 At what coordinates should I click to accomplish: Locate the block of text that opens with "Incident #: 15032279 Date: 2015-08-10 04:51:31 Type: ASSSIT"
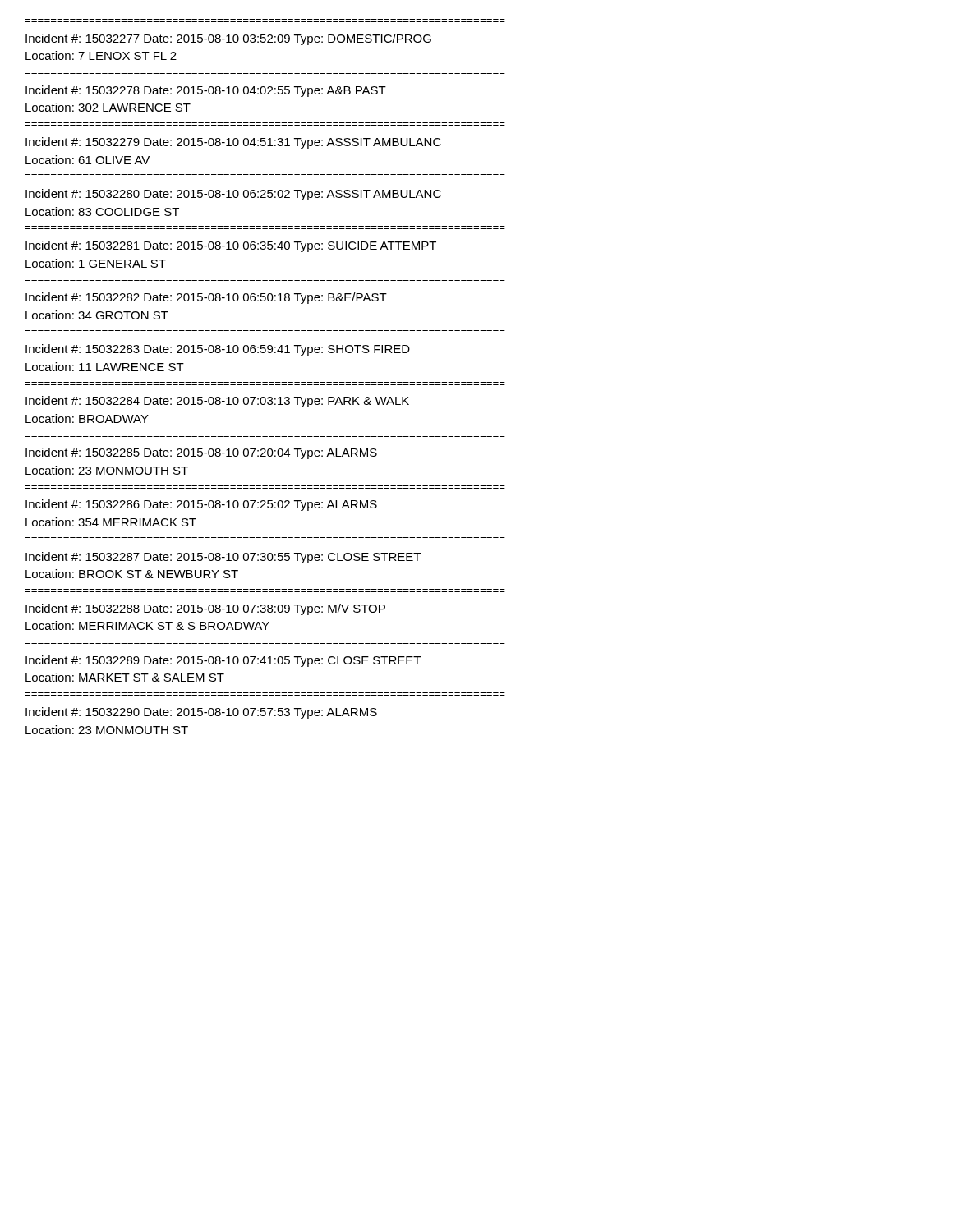pyautogui.click(x=233, y=150)
